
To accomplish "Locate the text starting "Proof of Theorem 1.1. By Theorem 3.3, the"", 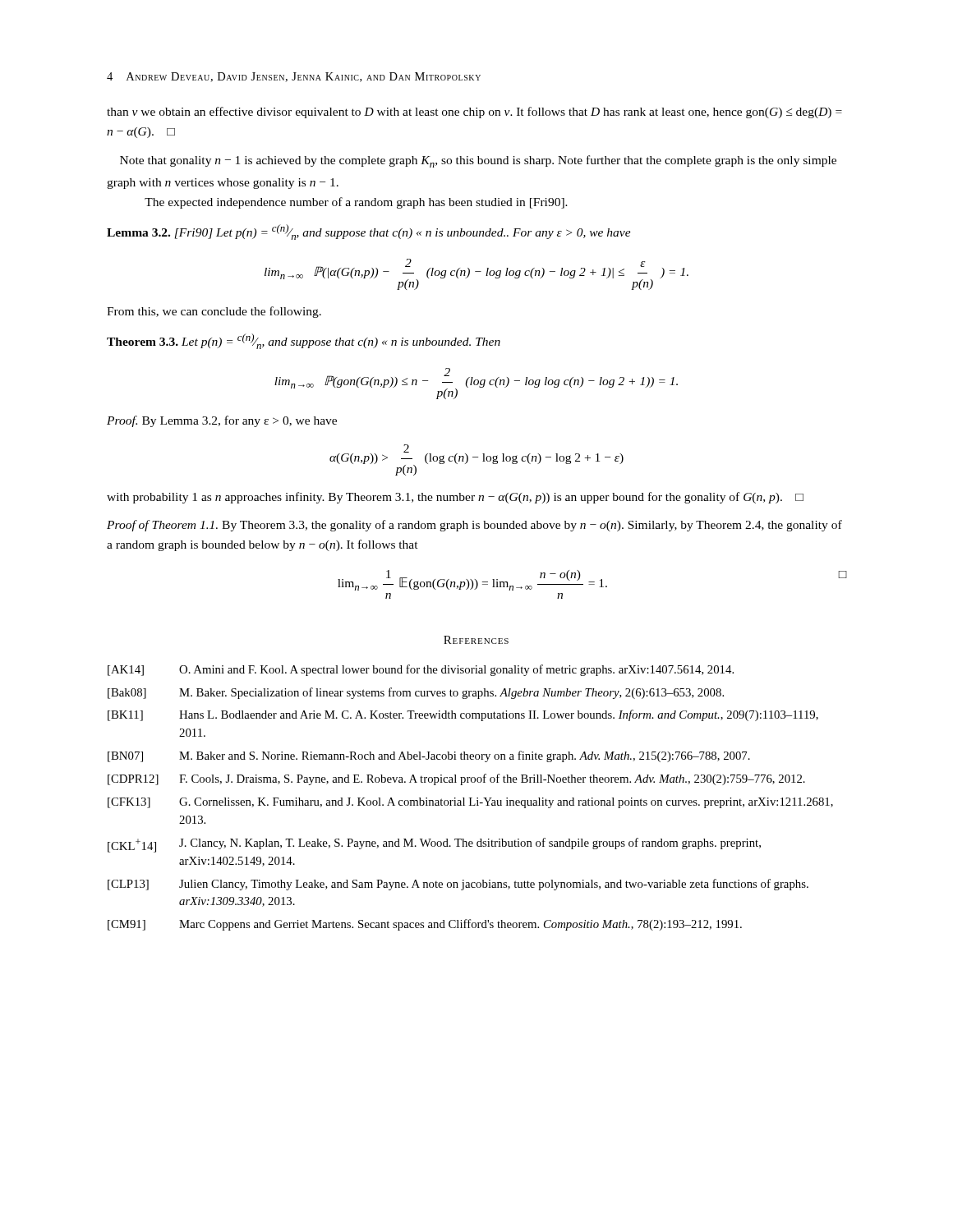I will [476, 535].
